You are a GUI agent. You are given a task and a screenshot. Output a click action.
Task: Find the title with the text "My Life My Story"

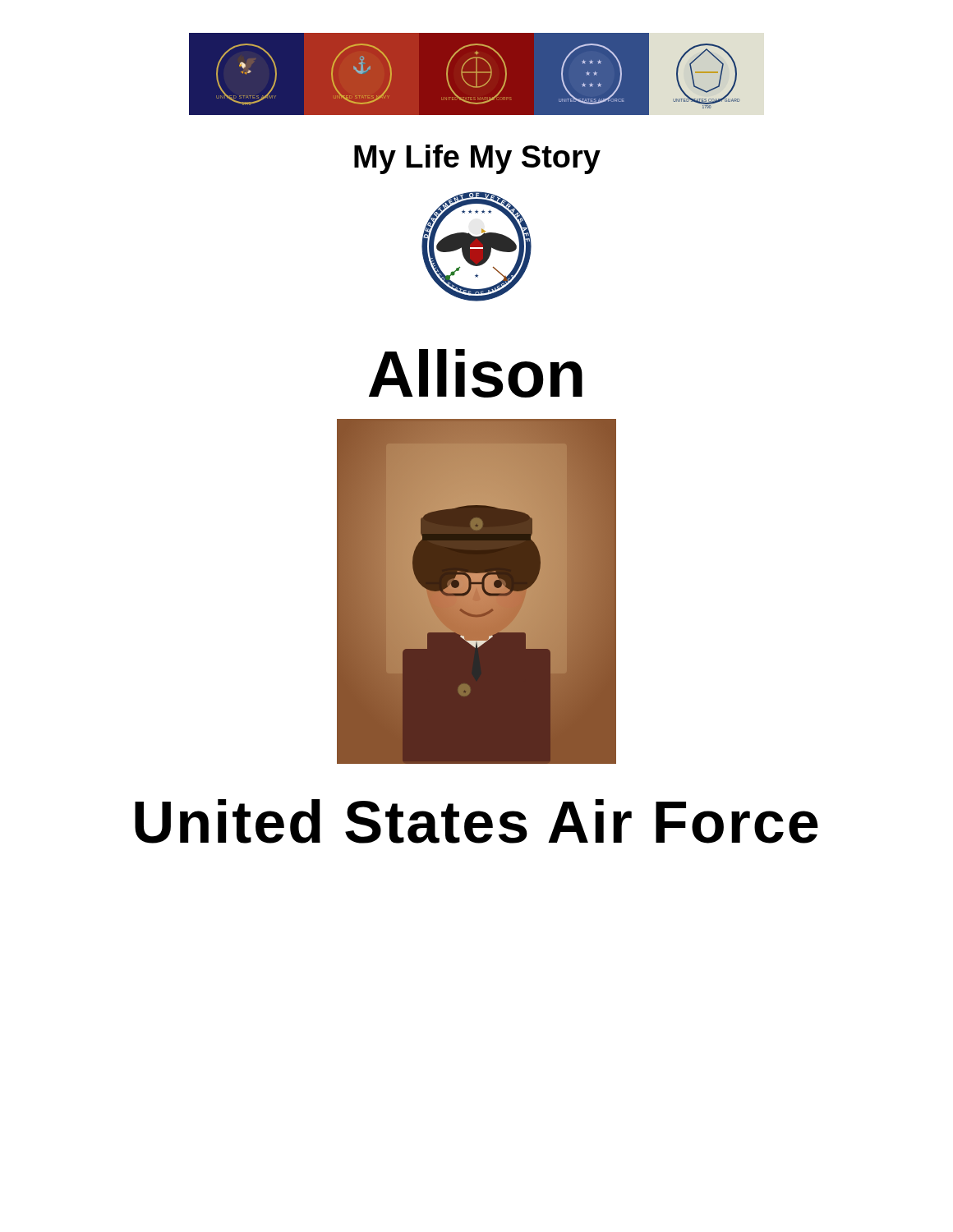click(476, 157)
